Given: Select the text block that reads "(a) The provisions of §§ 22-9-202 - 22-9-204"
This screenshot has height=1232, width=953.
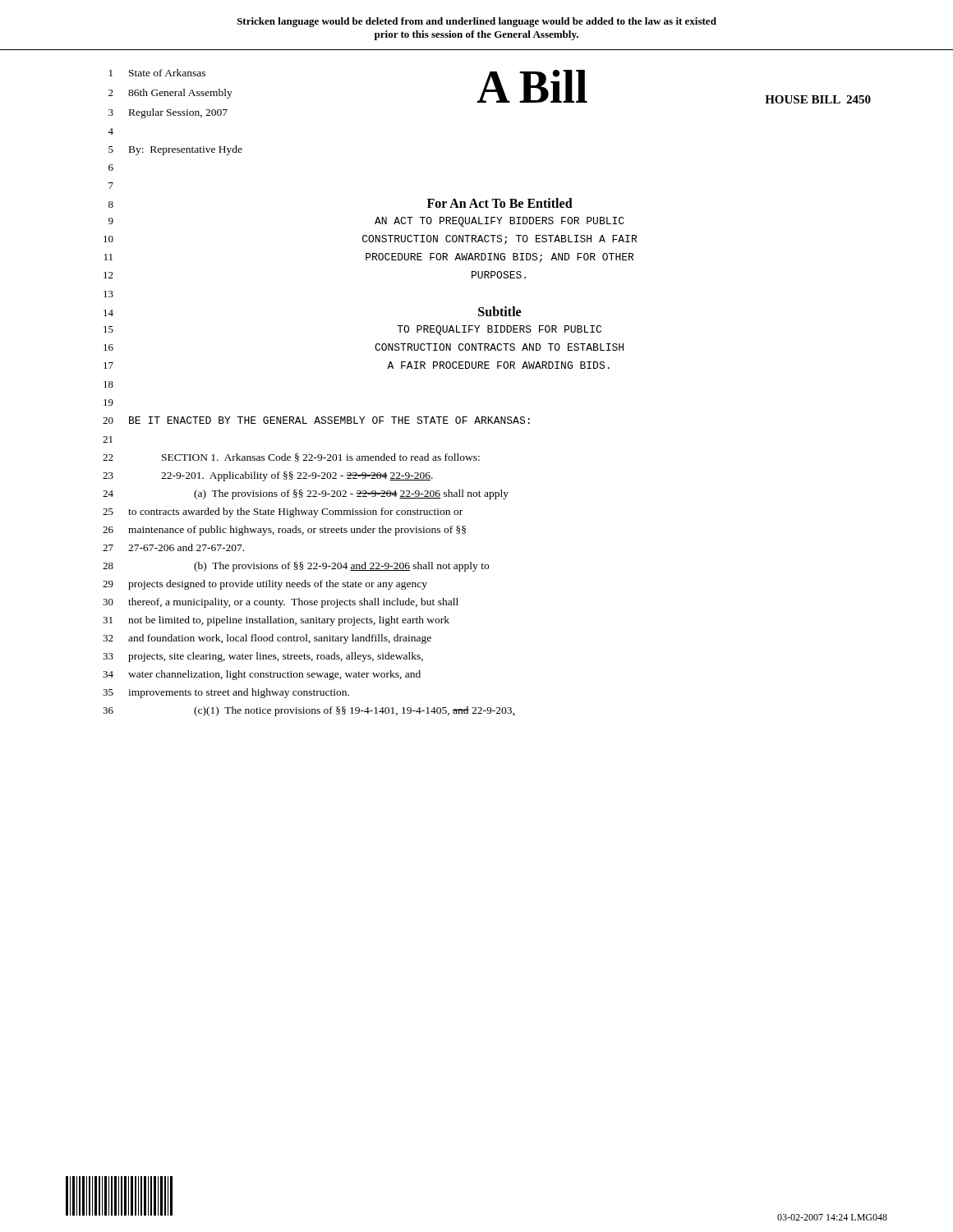Looking at the screenshot, I should click(x=351, y=493).
